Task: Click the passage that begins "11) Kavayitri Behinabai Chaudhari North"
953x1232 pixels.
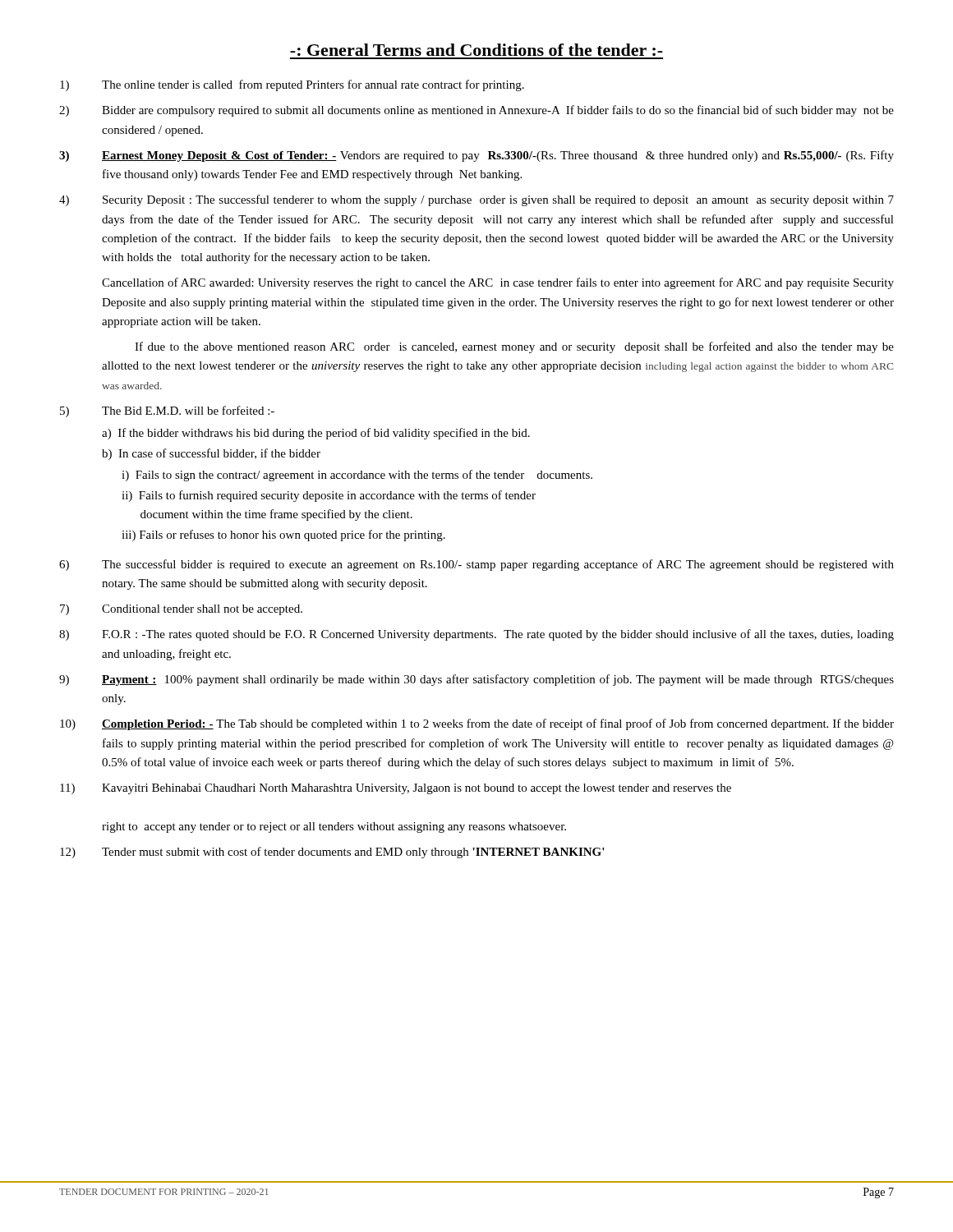Action: [396, 789]
